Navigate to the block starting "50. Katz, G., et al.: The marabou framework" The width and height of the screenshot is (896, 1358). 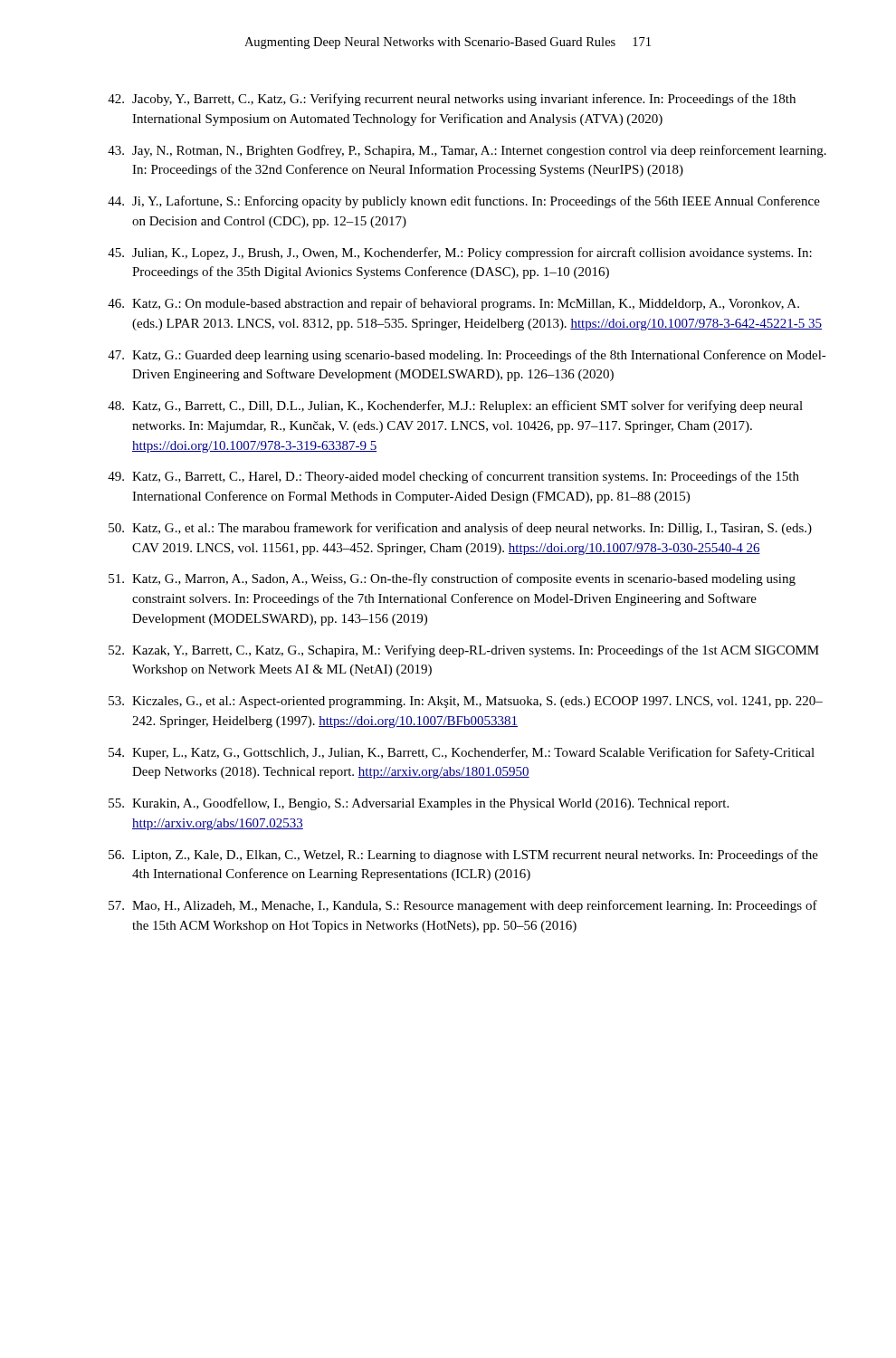click(x=461, y=538)
